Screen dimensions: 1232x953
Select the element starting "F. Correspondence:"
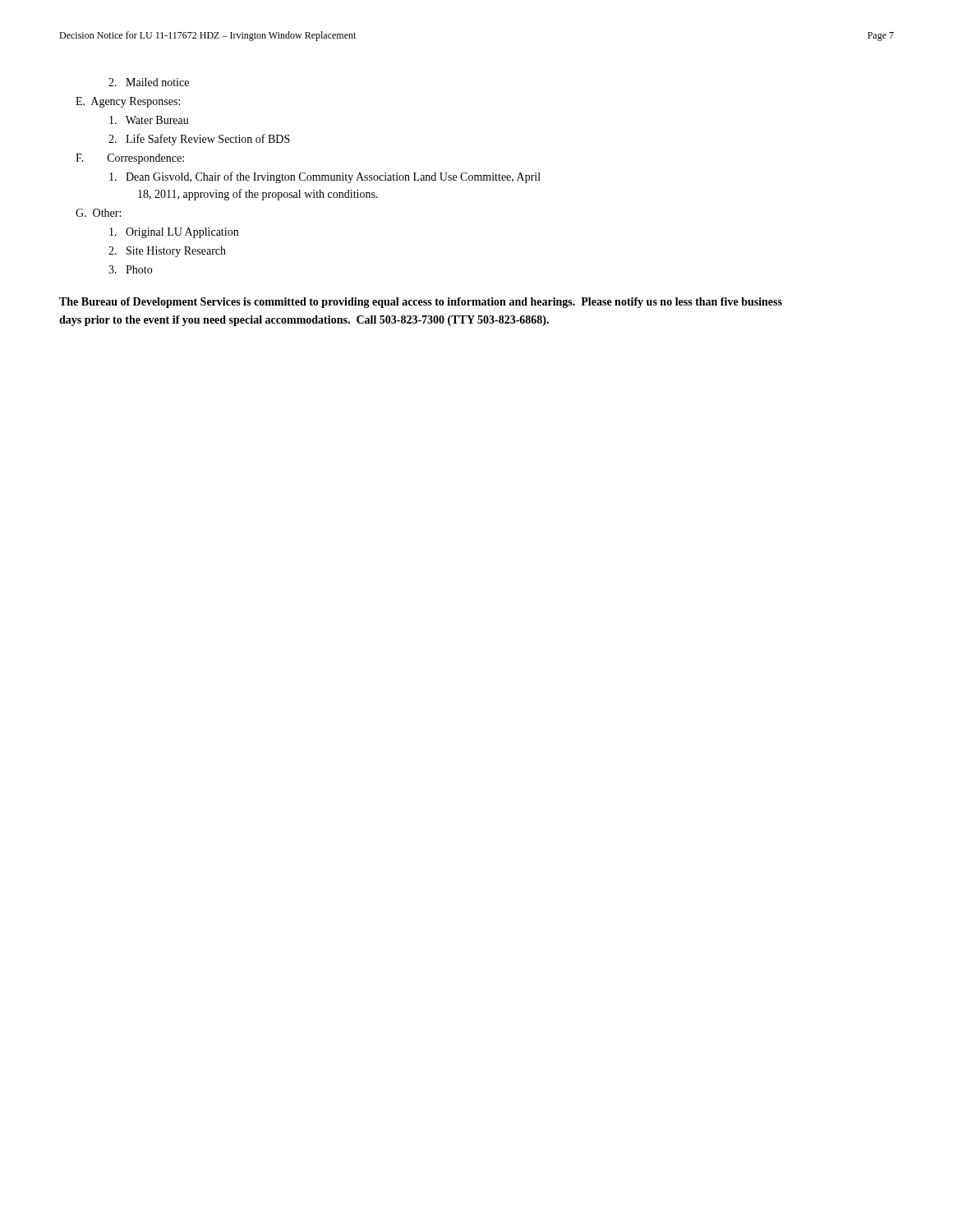click(130, 158)
